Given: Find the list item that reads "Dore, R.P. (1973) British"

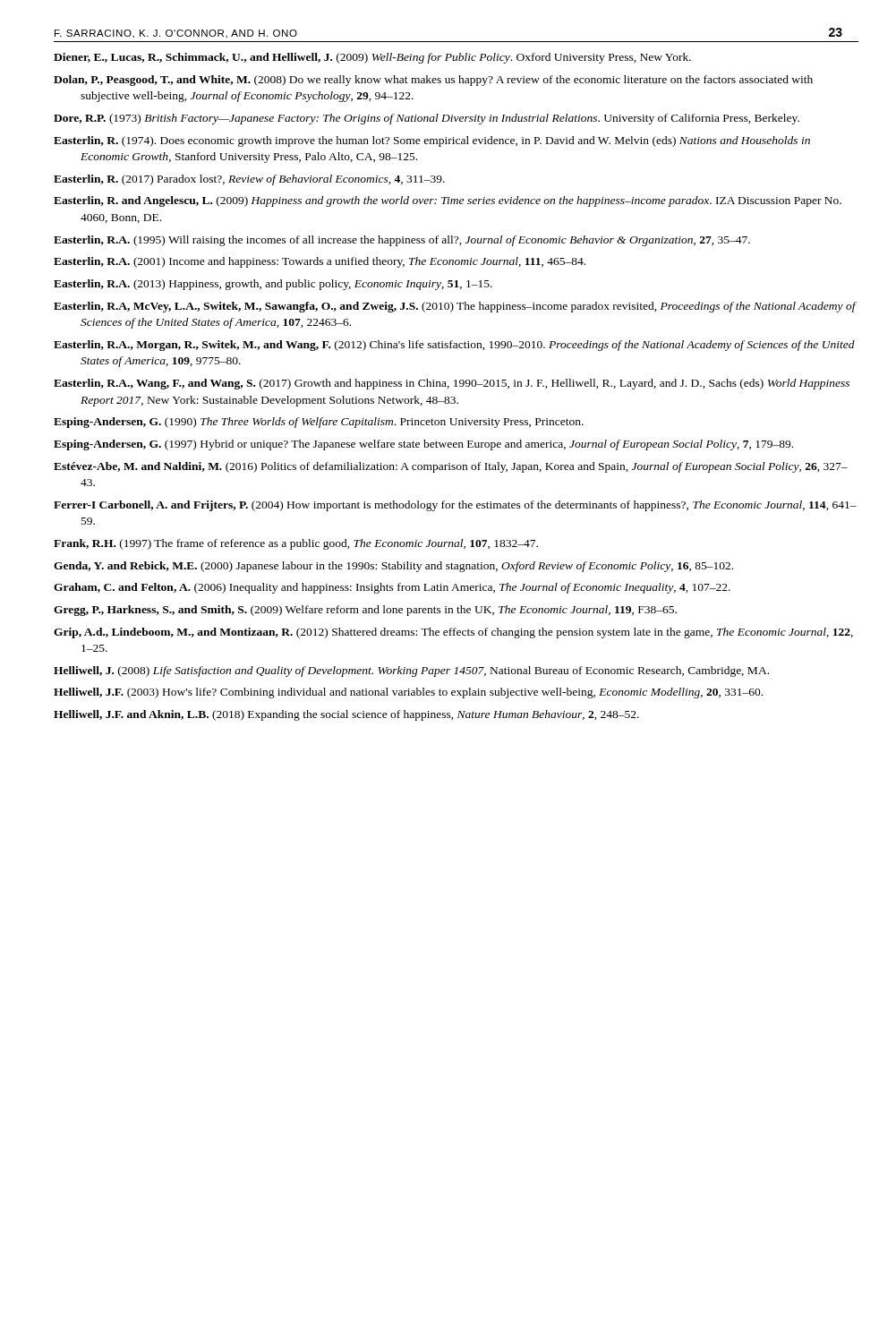Looking at the screenshot, I should tap(427, 118).
